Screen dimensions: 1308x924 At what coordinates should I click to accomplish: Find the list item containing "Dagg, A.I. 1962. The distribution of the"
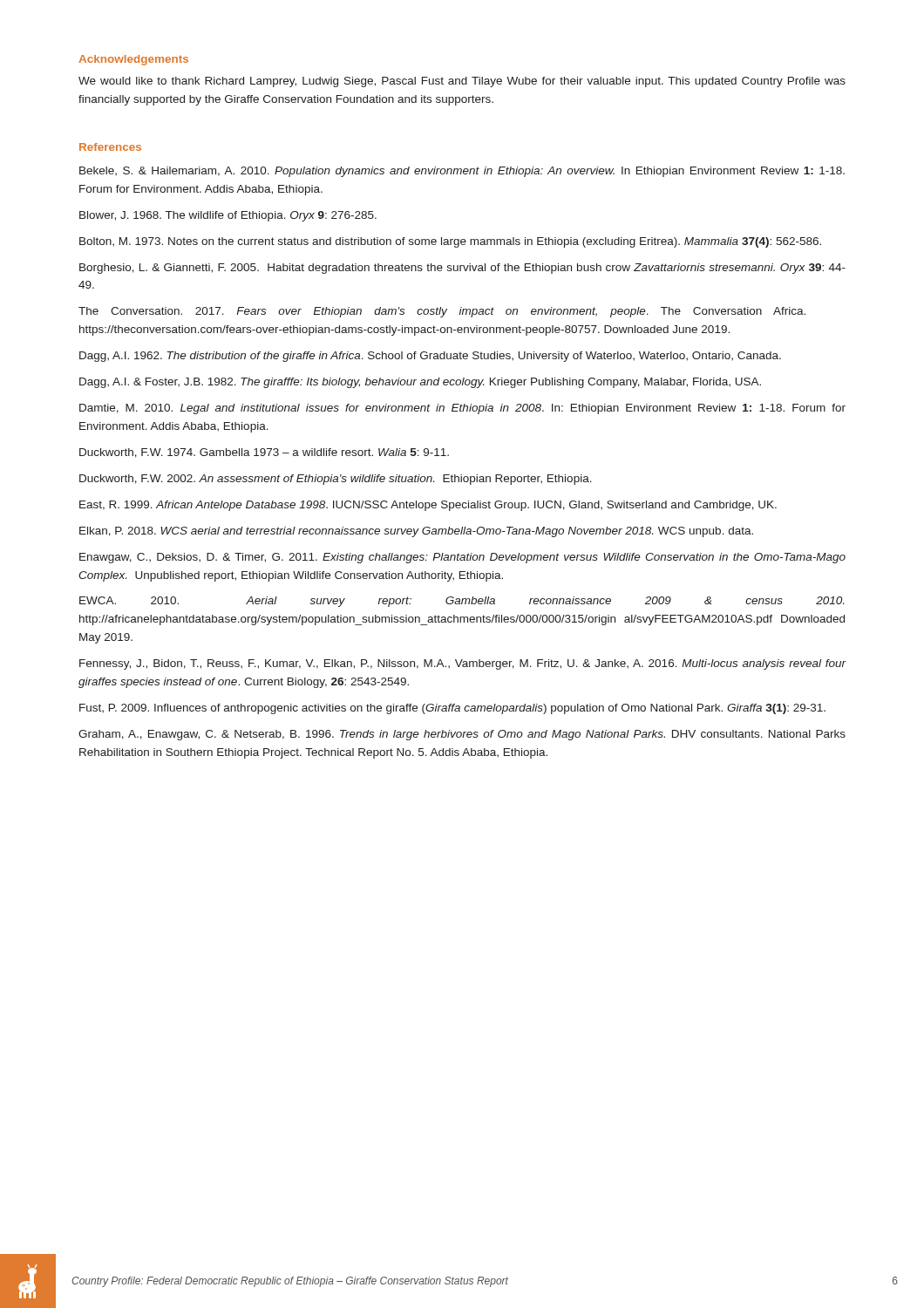pos(430,356)
